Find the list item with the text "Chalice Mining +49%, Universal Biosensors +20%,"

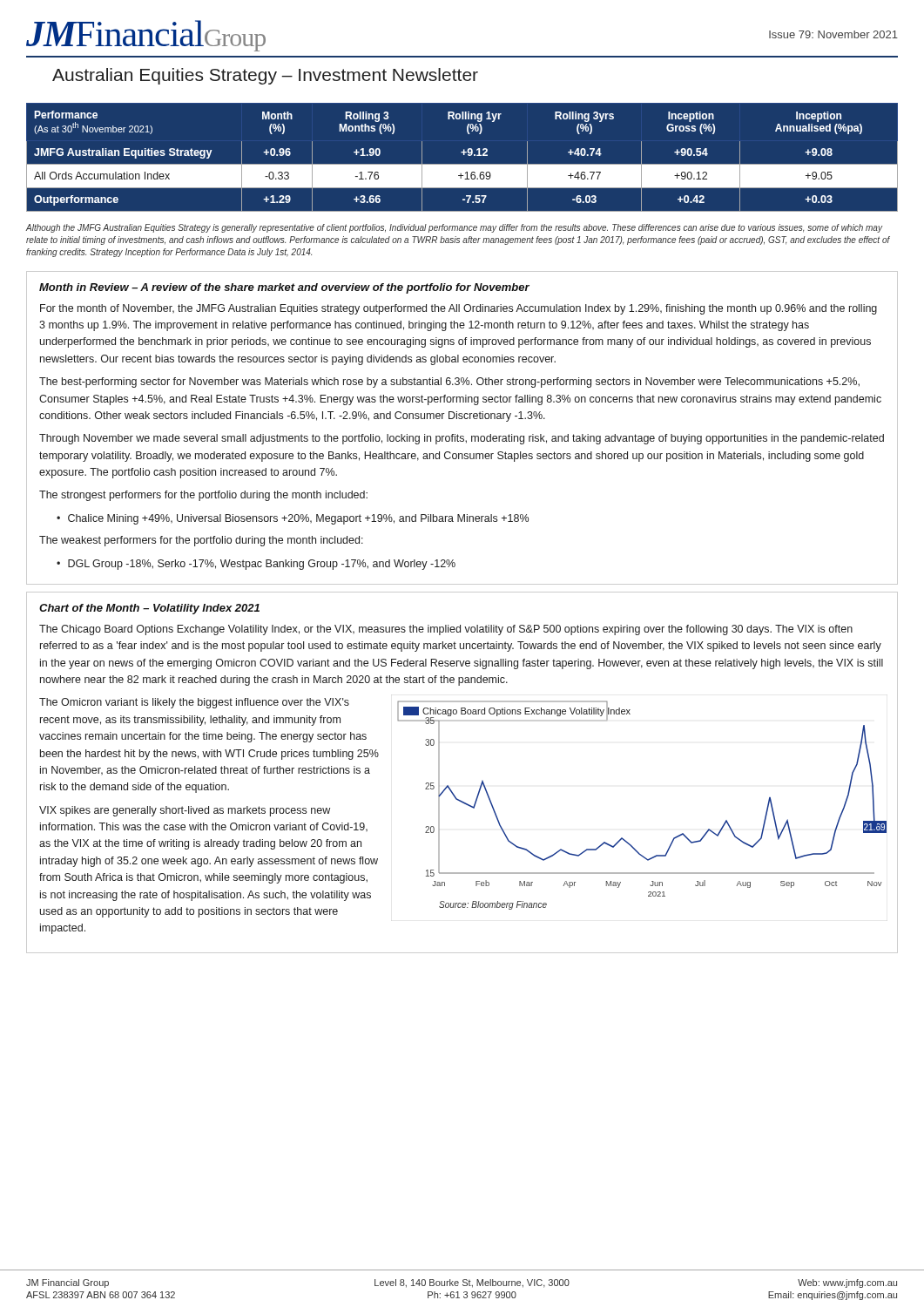click(298, 518)
